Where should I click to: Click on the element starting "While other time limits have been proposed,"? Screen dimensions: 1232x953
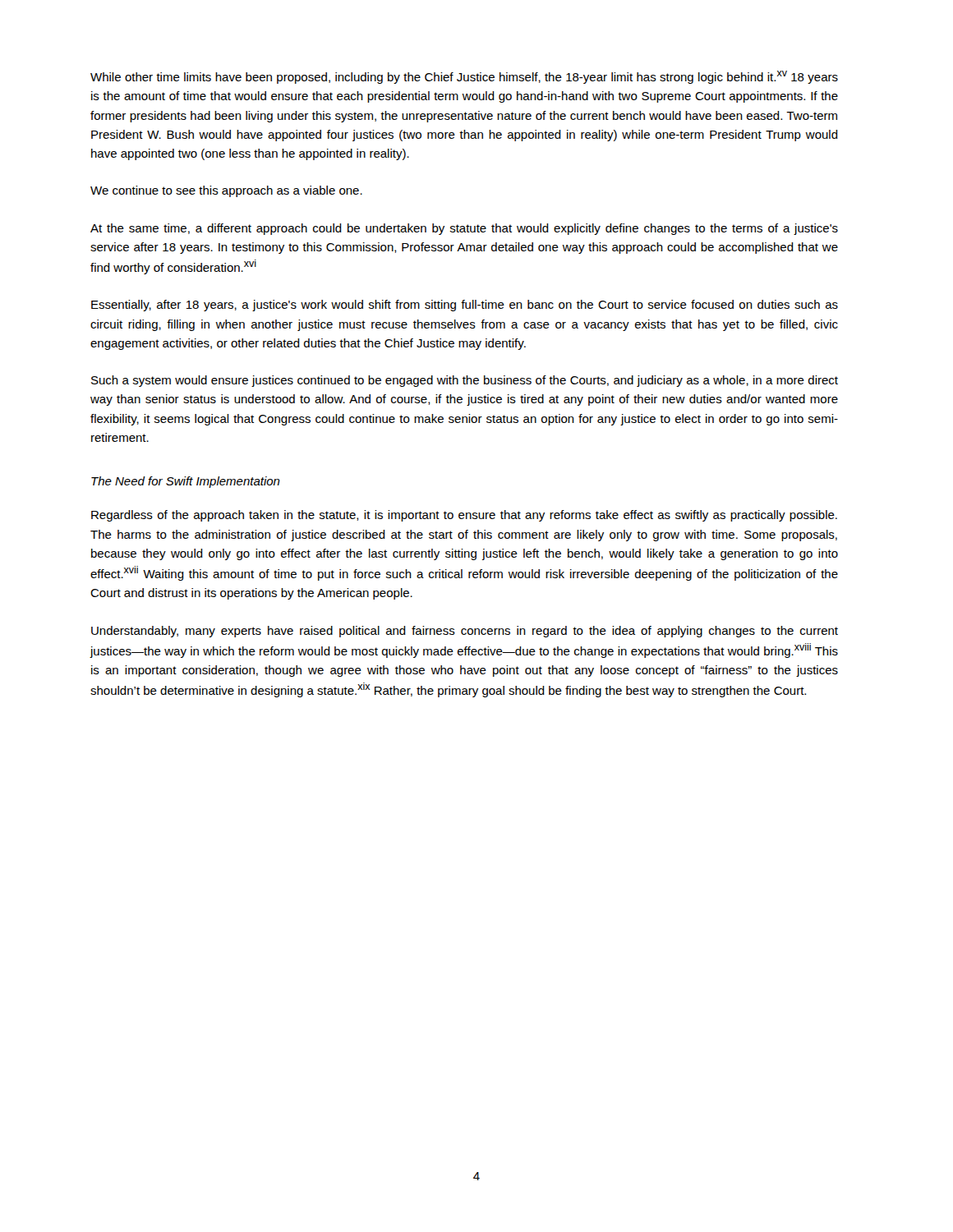[464, 114]
